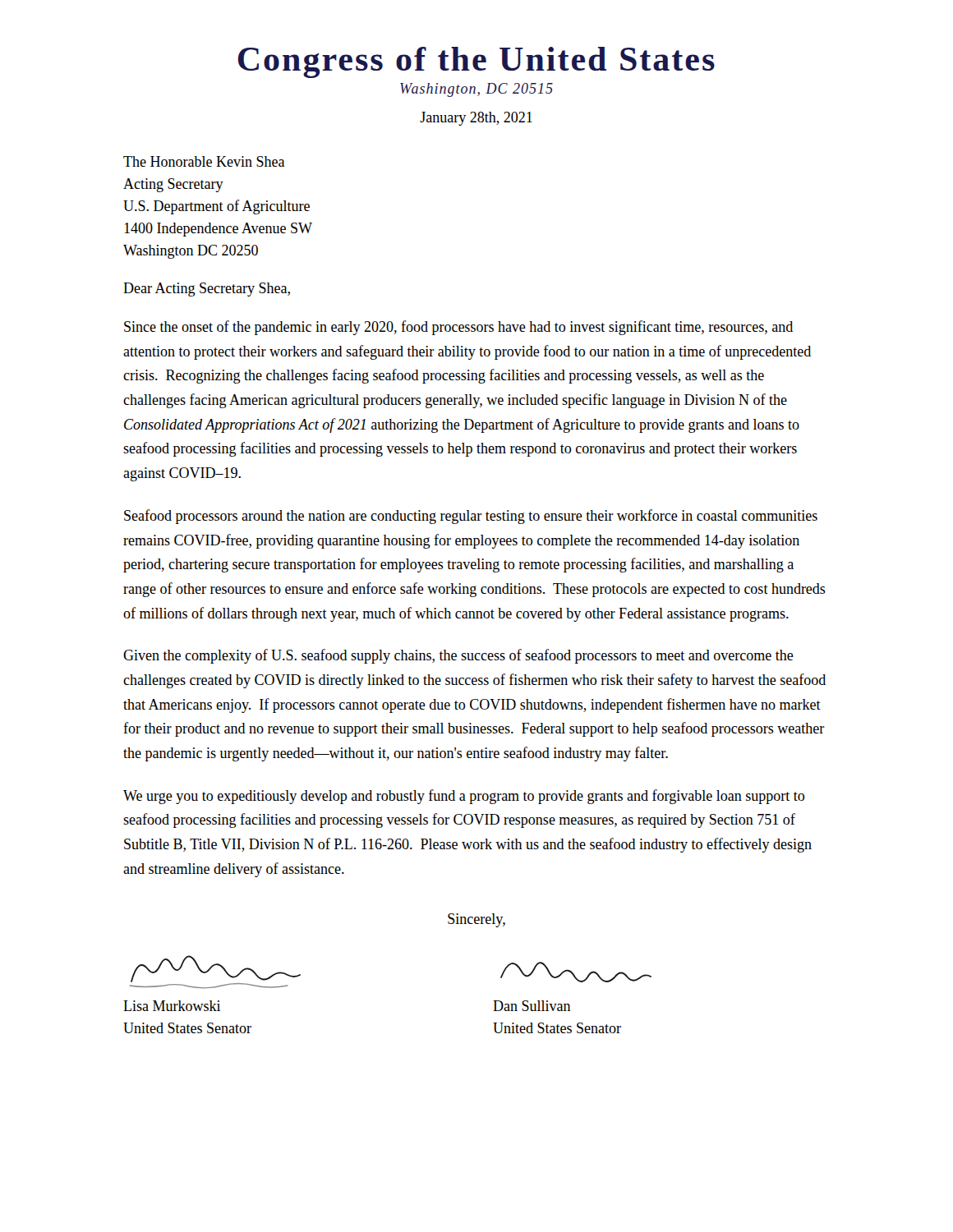The width and height of the screenshot is (953, 1232).
Task: Click where it says "January 28th, 2021"
Action: coord(476,117)
